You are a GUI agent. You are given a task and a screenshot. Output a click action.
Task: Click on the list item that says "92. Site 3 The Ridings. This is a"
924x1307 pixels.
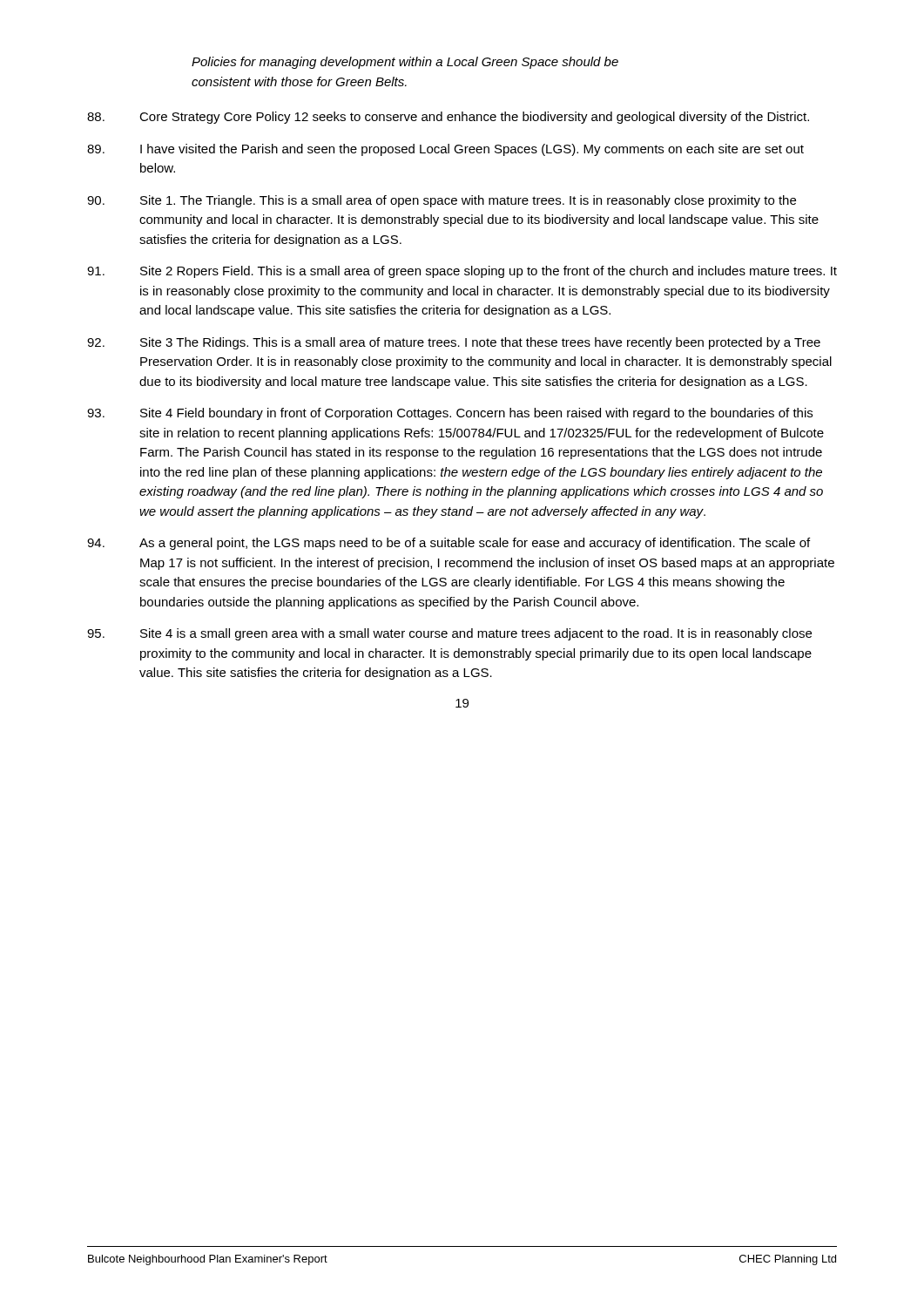(462, 362)
